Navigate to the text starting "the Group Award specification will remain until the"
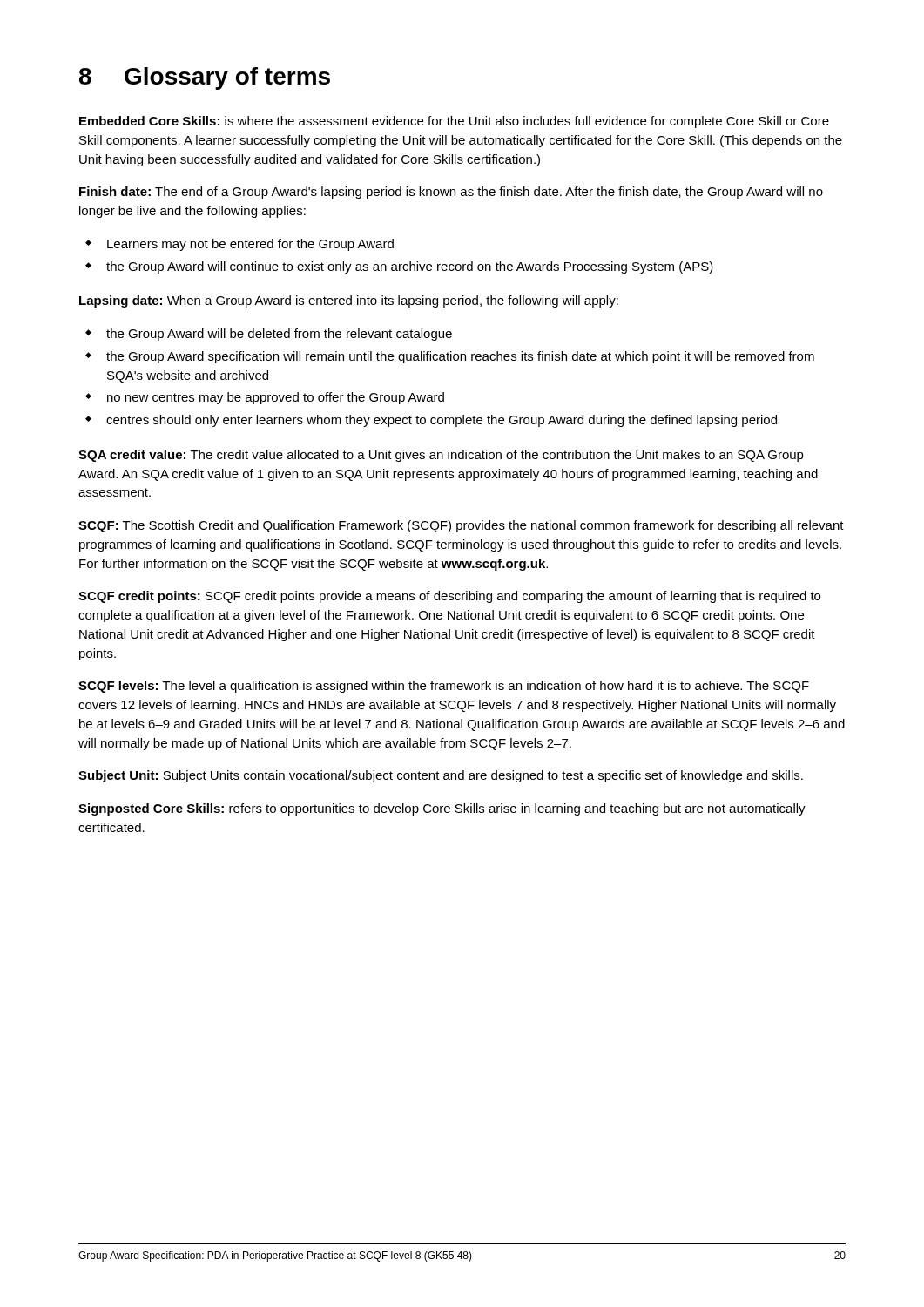The height and width of the screenshot is (1307, 924). (460, 365)
